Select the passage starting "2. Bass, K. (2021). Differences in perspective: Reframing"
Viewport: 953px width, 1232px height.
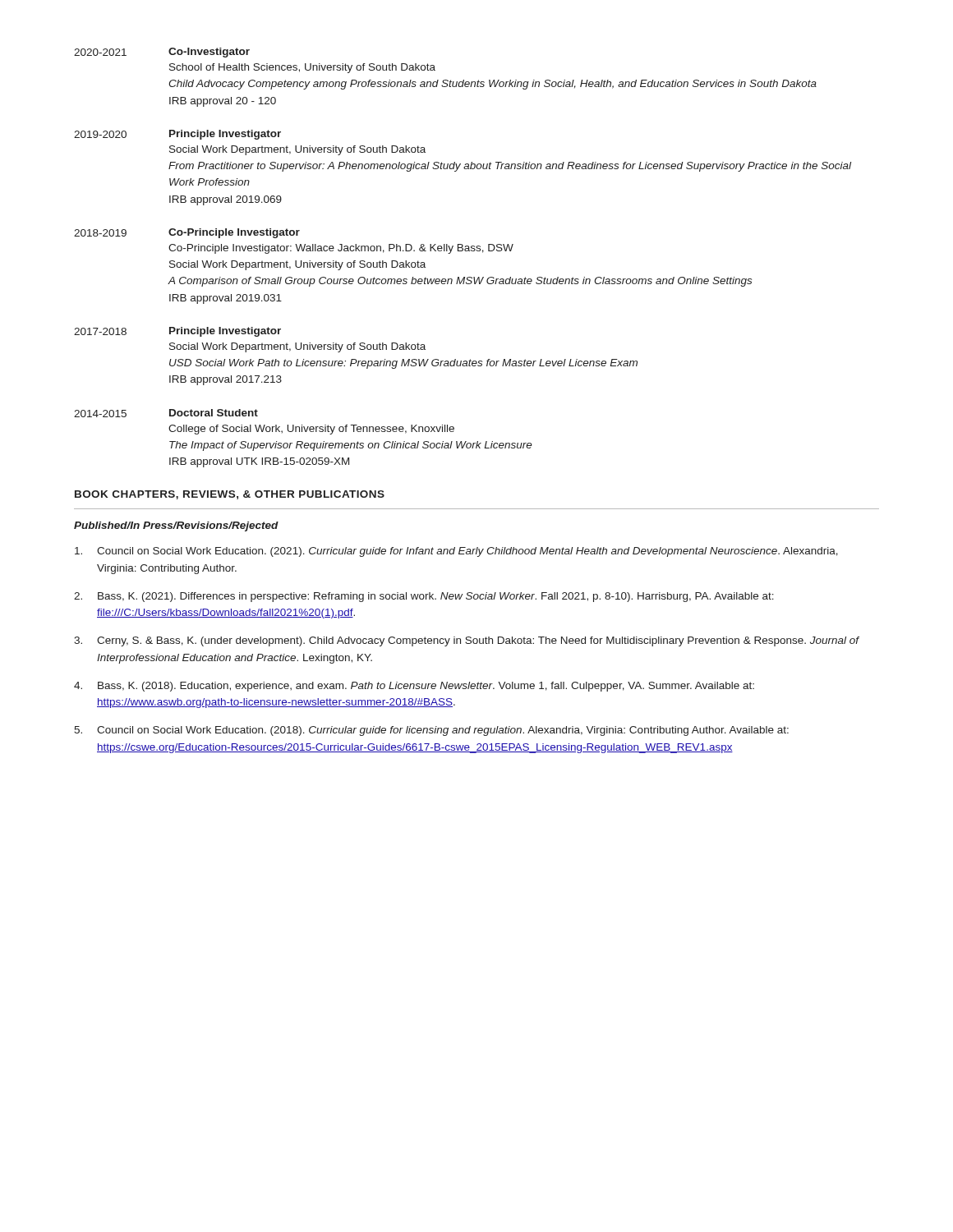click(476, 605)
